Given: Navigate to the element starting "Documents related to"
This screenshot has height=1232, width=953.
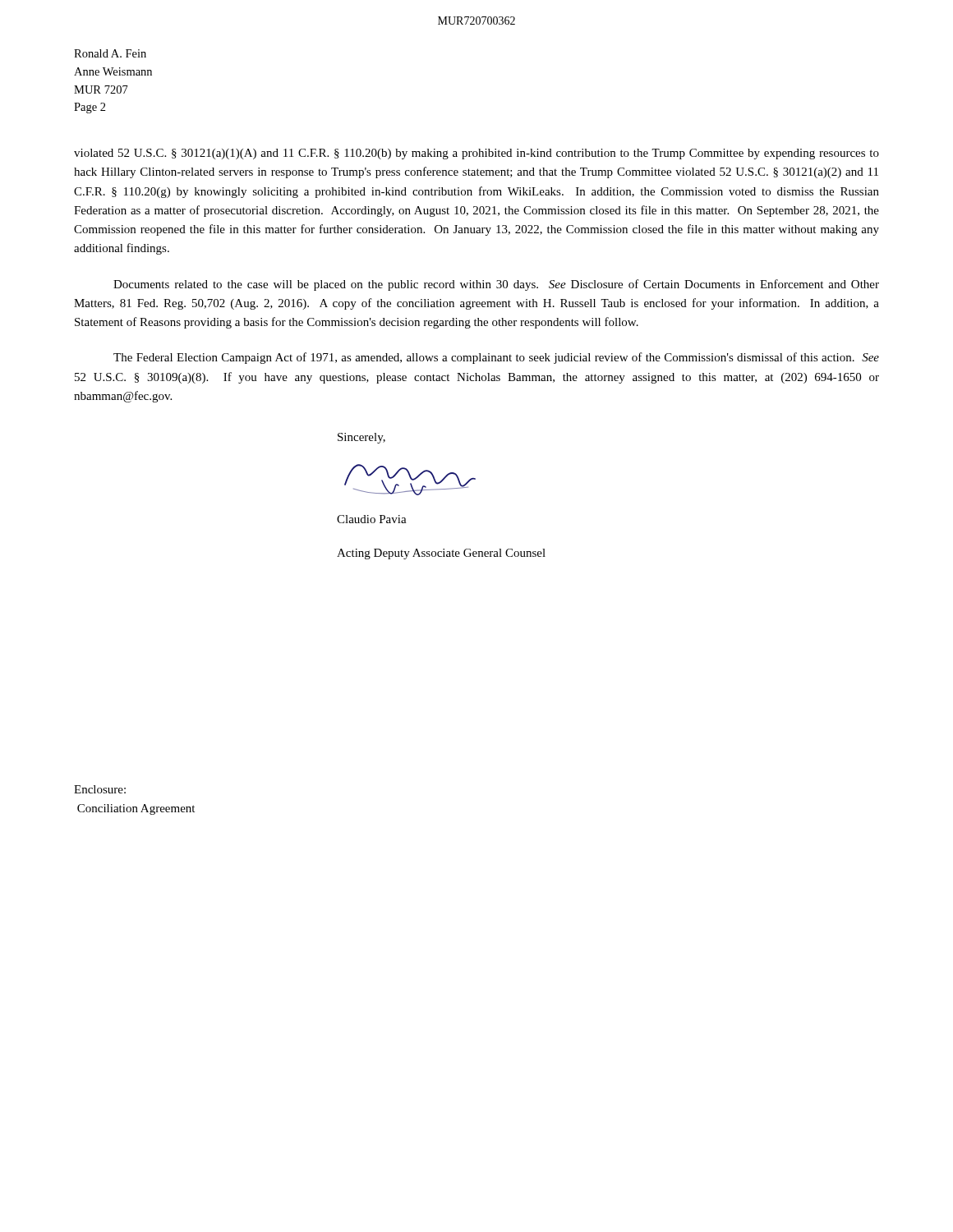Looking at the screenshot, I should [x=476, y=303].
